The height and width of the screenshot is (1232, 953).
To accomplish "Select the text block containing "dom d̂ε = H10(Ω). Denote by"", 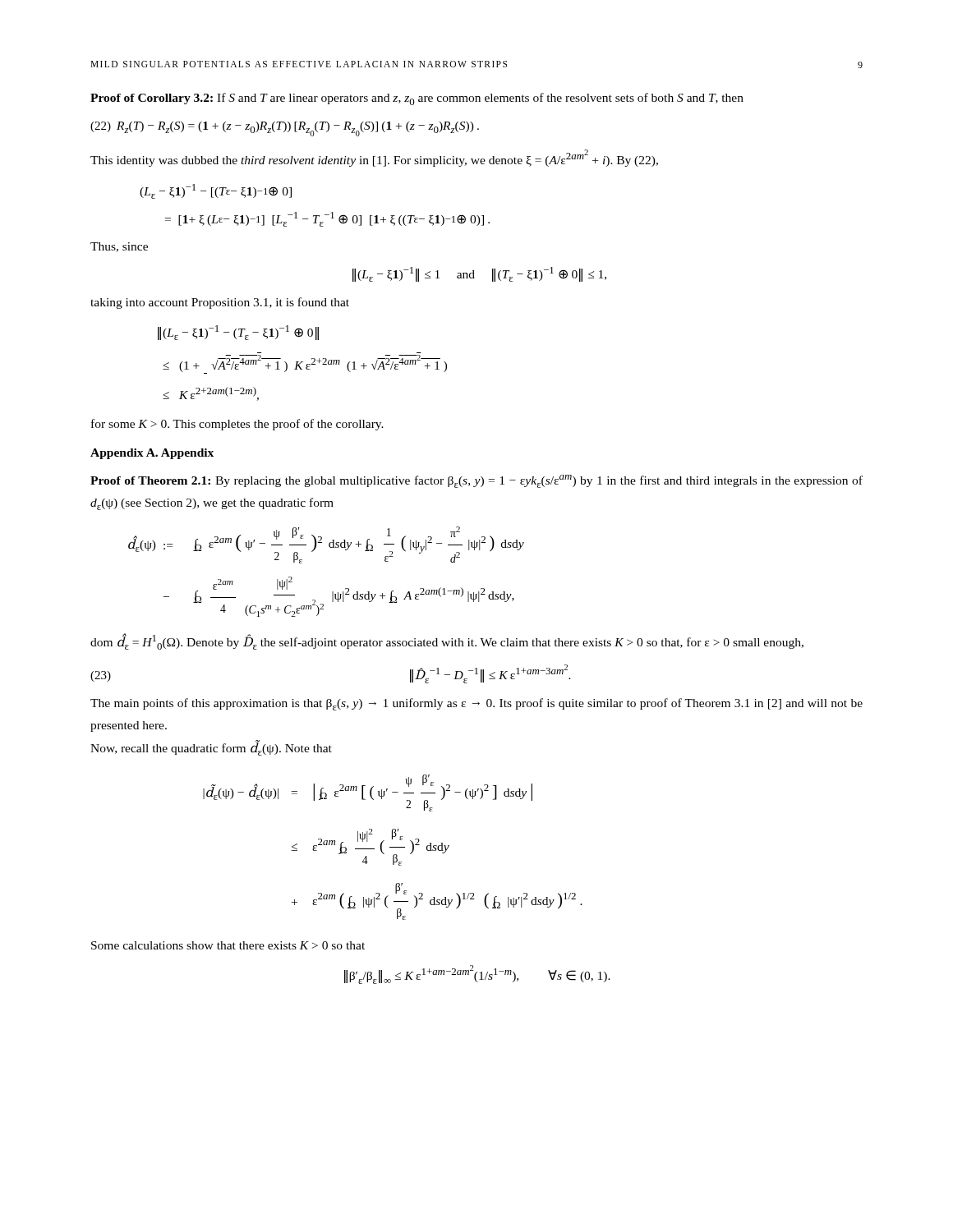I will (447, 642).
